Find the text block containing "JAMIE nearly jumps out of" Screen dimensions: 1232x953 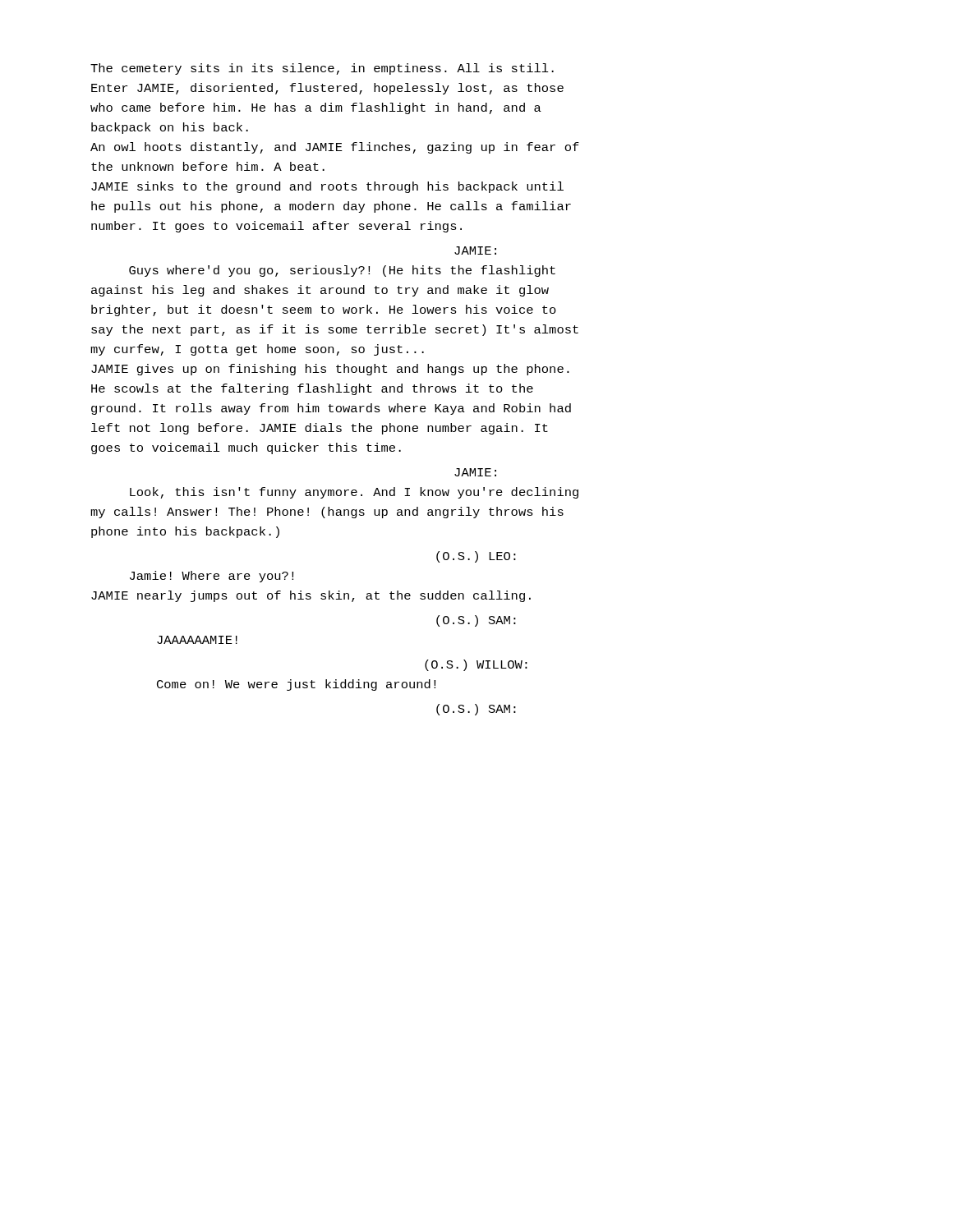[x=312, y=597]
